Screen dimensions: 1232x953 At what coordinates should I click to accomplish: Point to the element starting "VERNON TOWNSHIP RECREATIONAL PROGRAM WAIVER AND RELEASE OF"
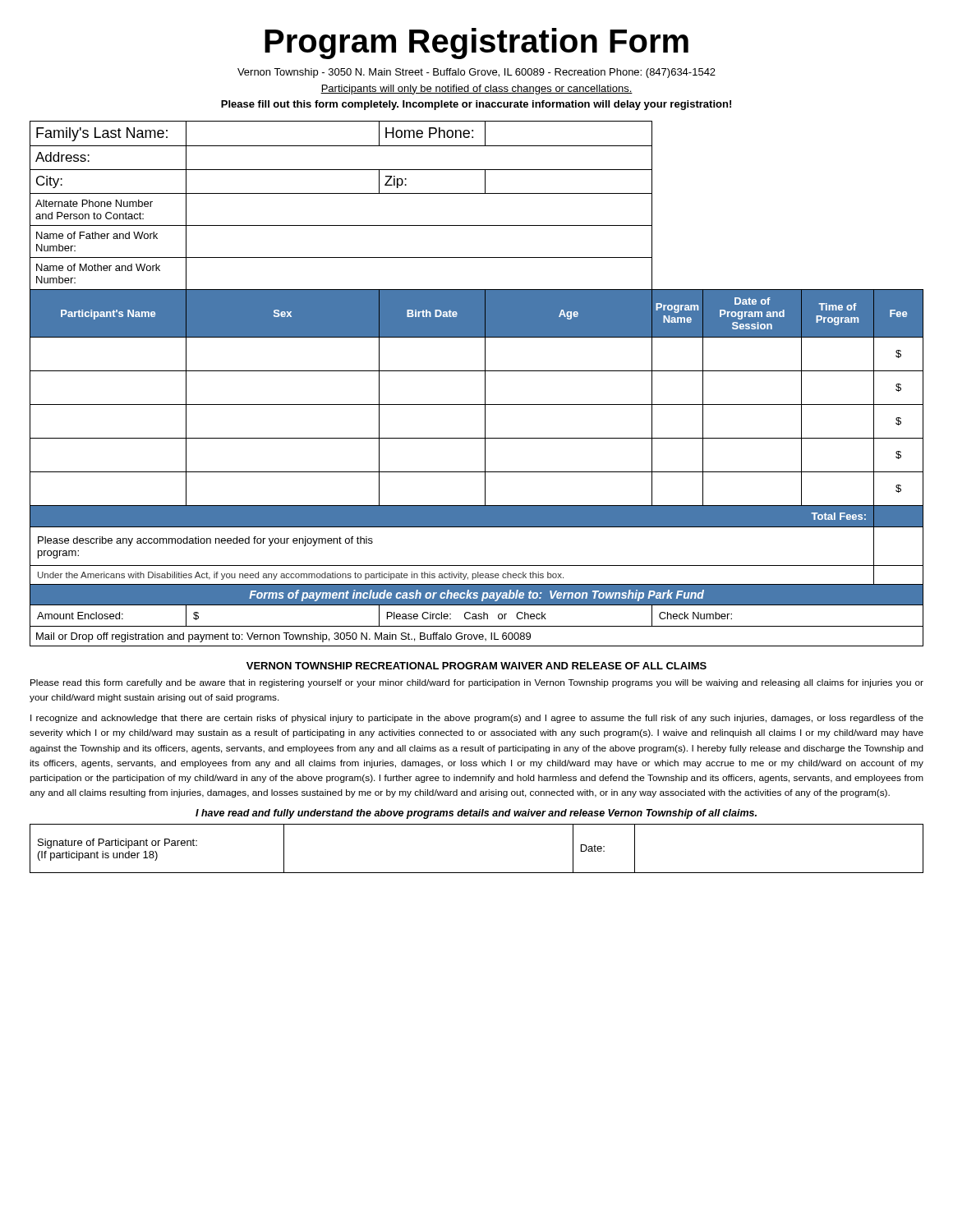[x=476, y=665]
